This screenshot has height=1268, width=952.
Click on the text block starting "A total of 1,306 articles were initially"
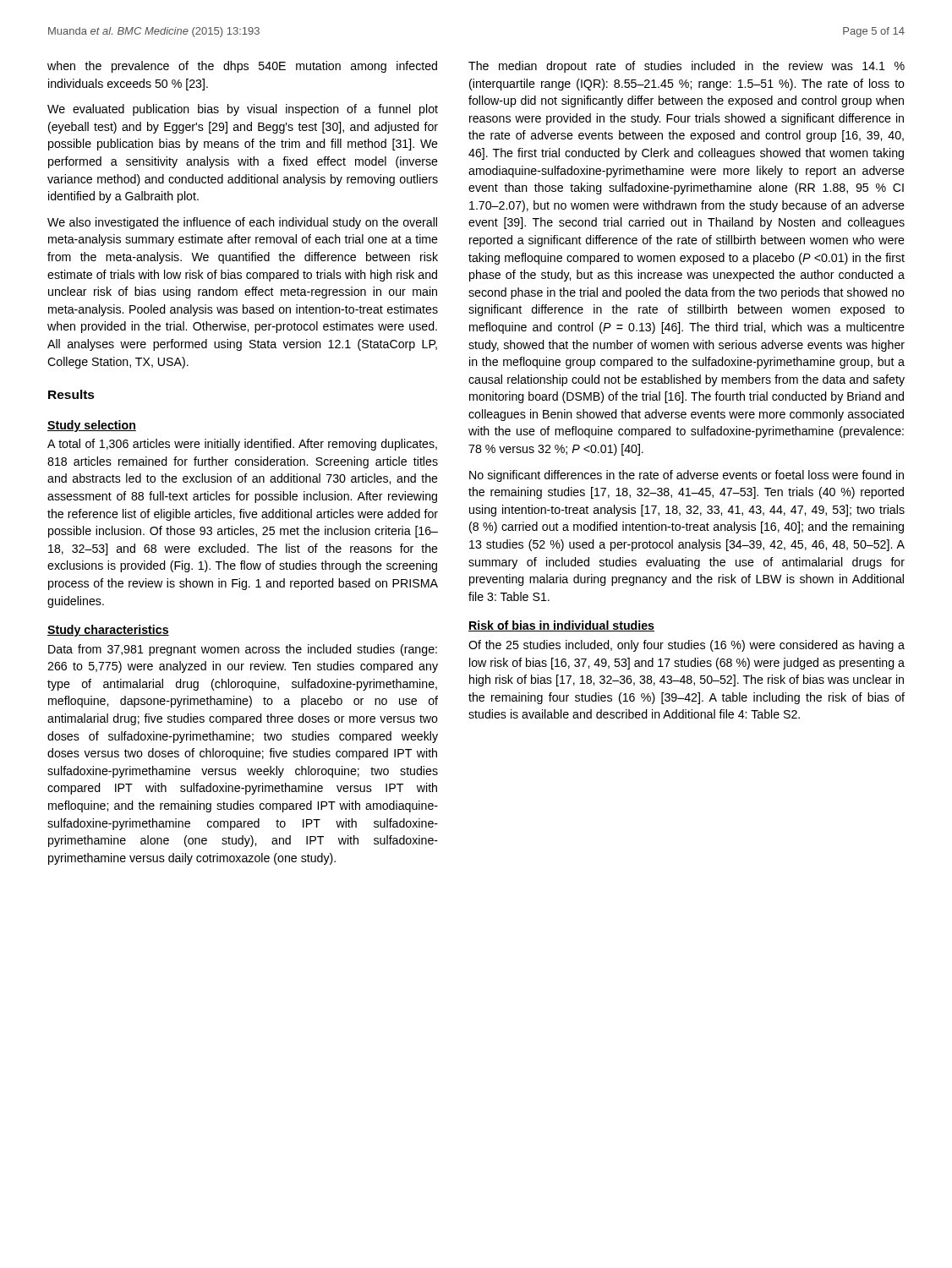[243, 522]
